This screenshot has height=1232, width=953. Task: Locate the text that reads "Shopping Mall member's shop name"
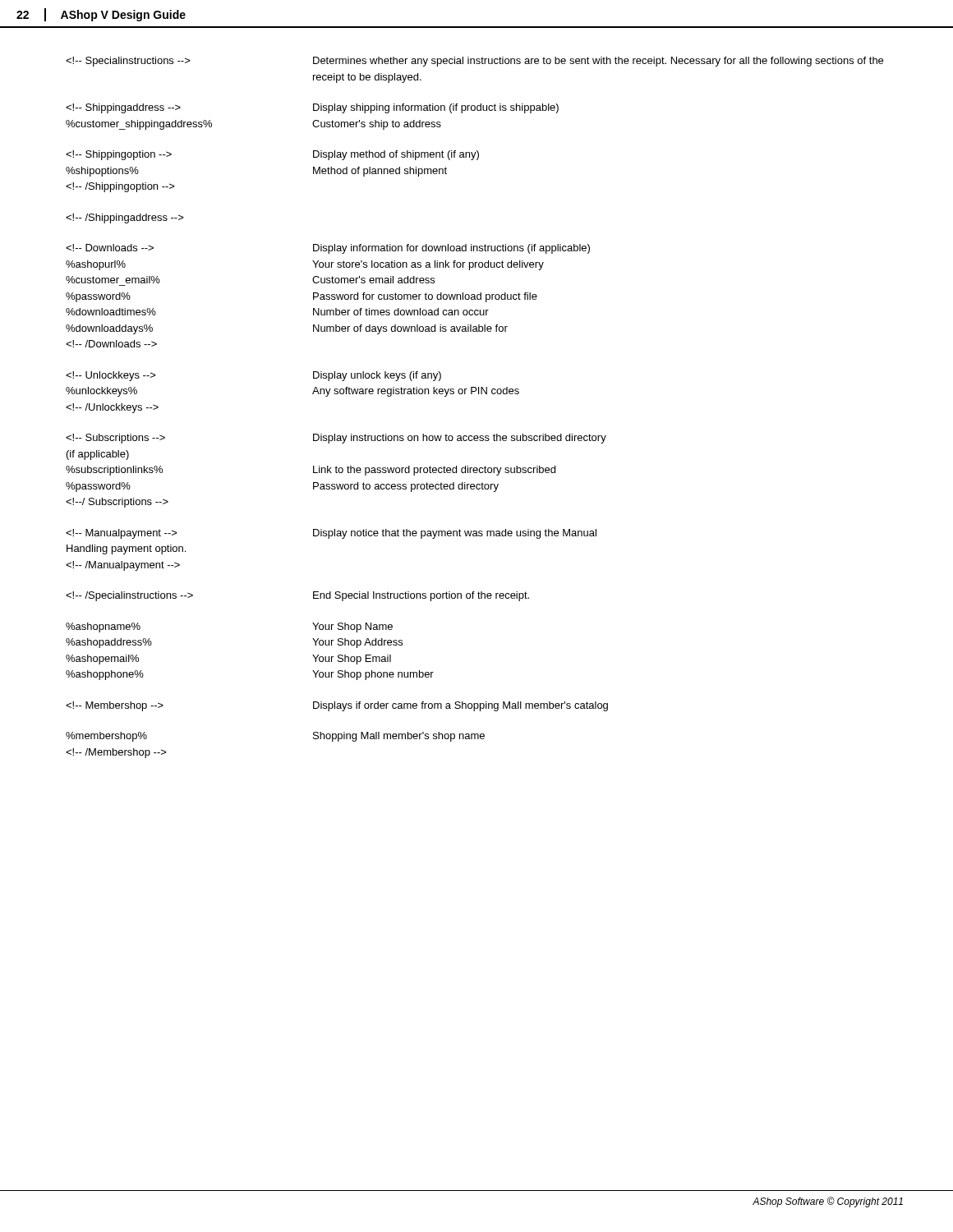(399, 736)
